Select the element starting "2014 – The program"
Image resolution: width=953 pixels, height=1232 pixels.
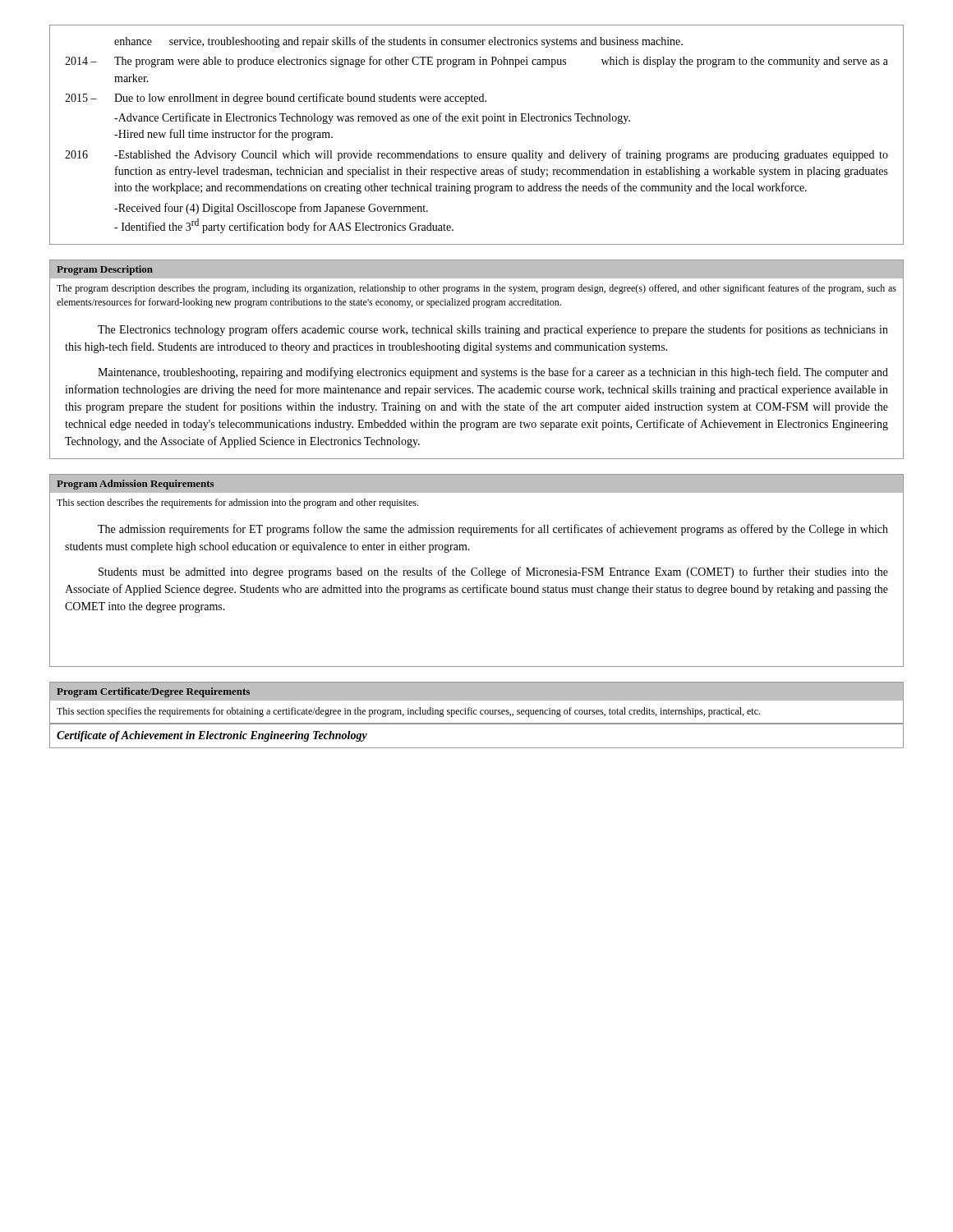pos(476,70)
